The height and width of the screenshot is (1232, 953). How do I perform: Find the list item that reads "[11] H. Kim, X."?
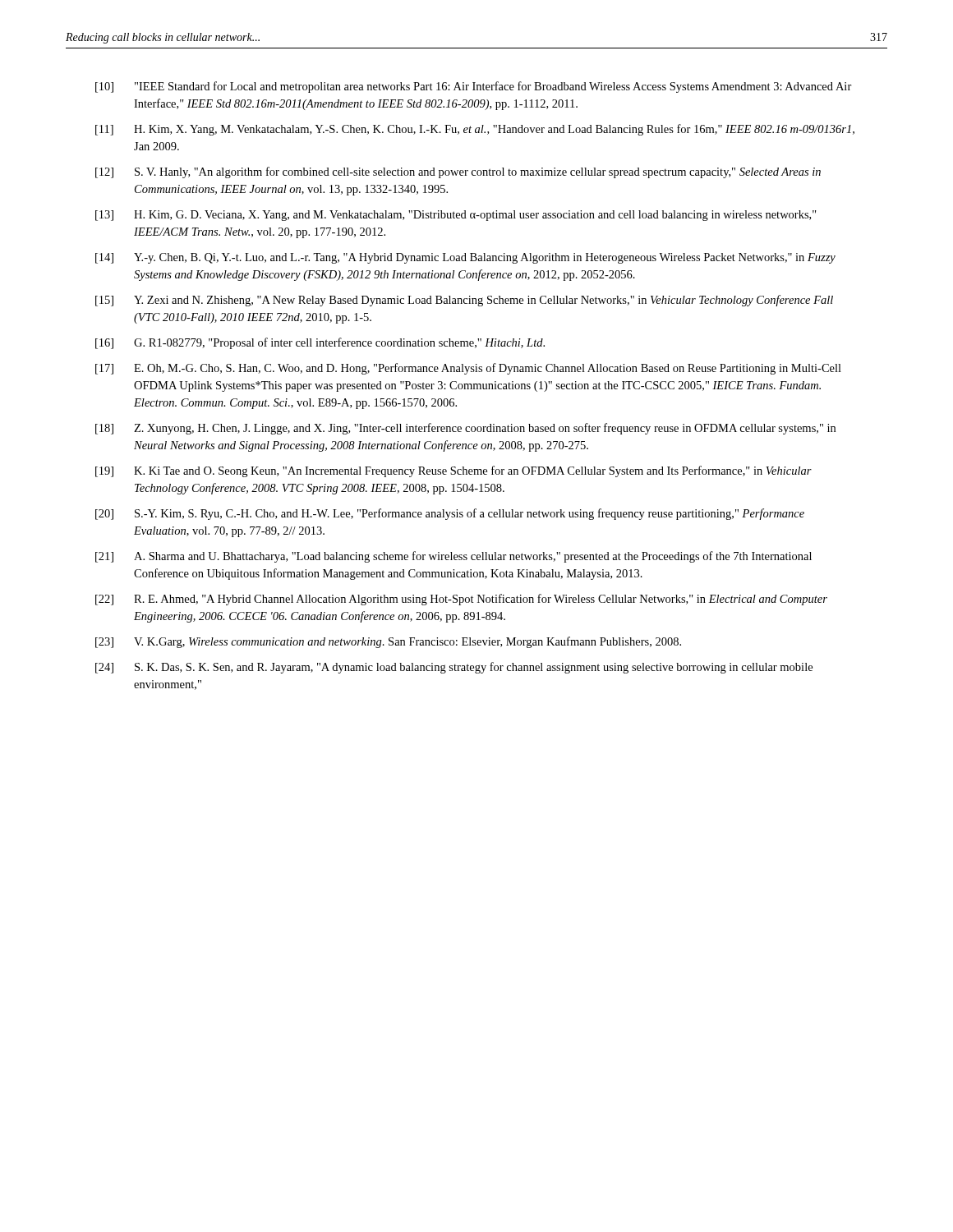click(476, 138)
